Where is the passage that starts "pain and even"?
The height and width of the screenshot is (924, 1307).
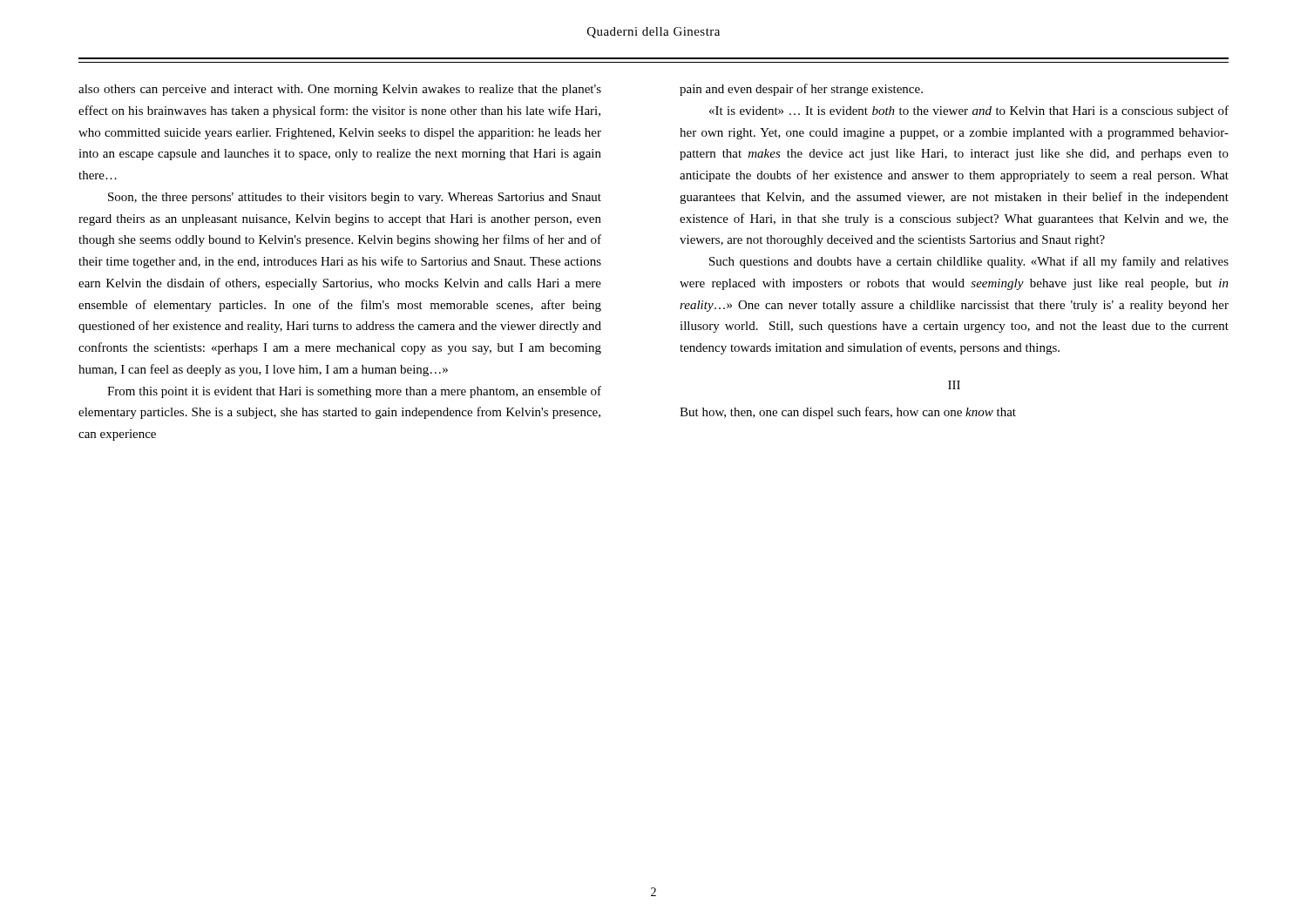click(x=954, y=250)
